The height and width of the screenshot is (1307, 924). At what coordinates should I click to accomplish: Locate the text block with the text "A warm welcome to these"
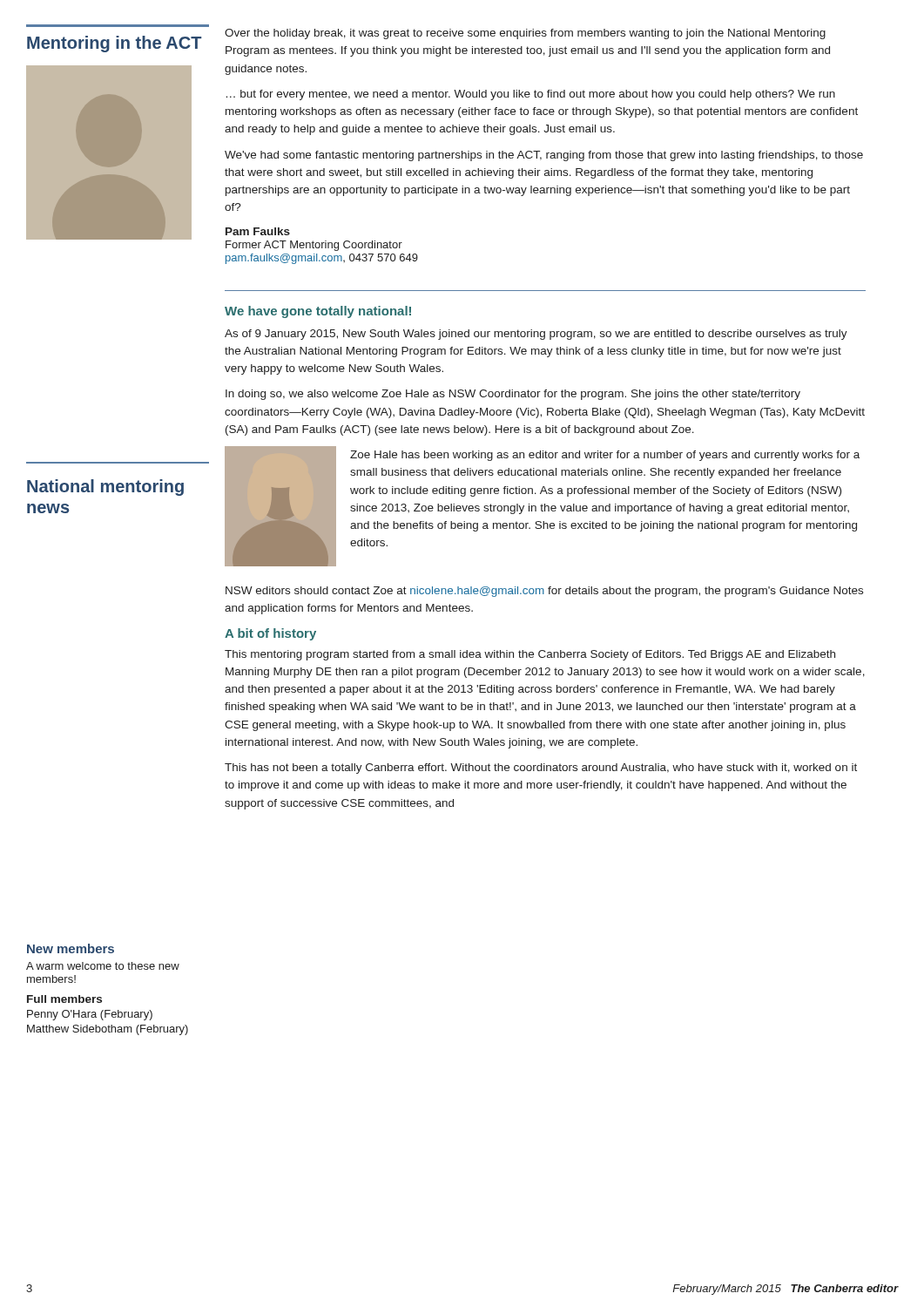pos(118,972)
